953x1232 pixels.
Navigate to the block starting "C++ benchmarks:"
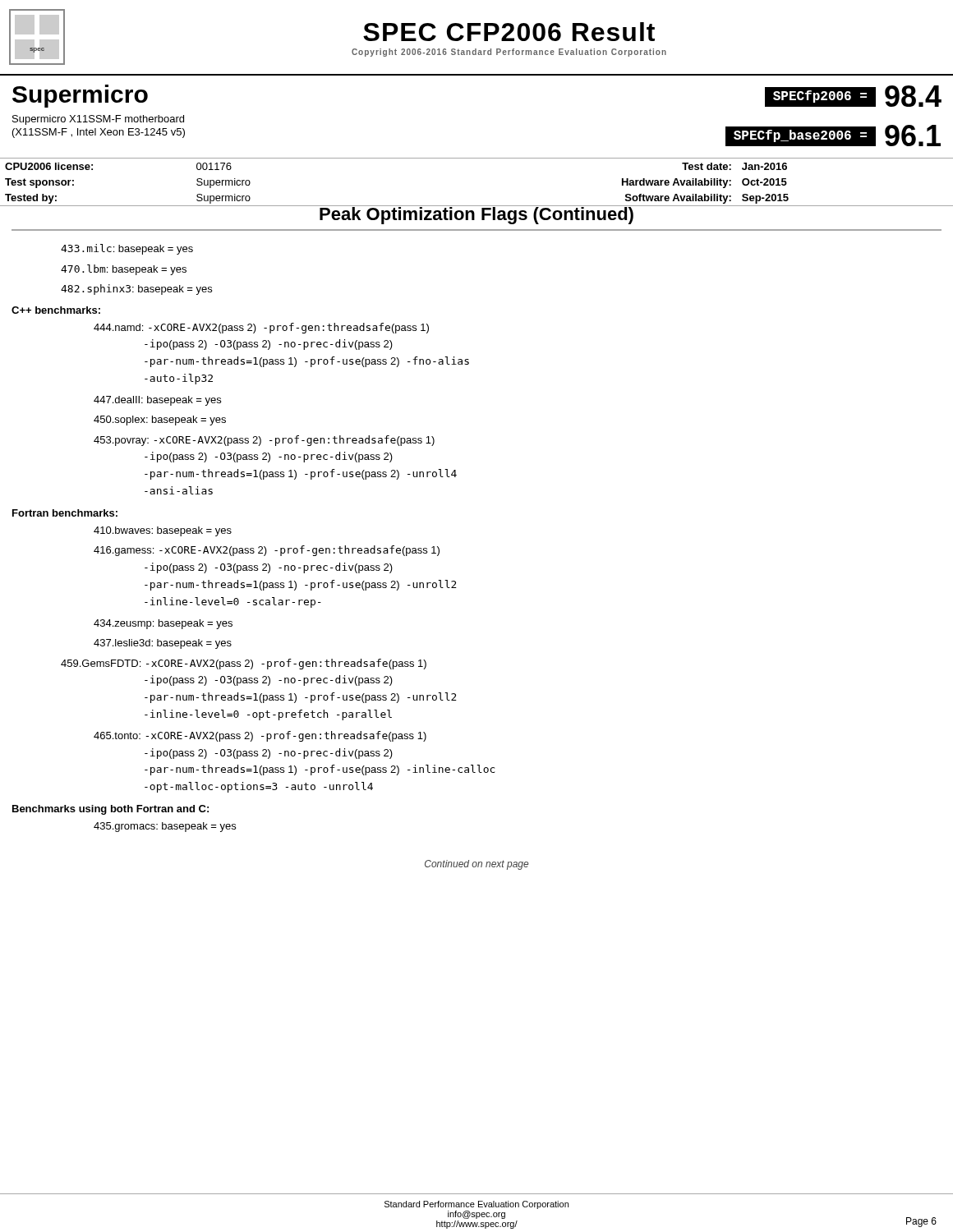point(56,310)
